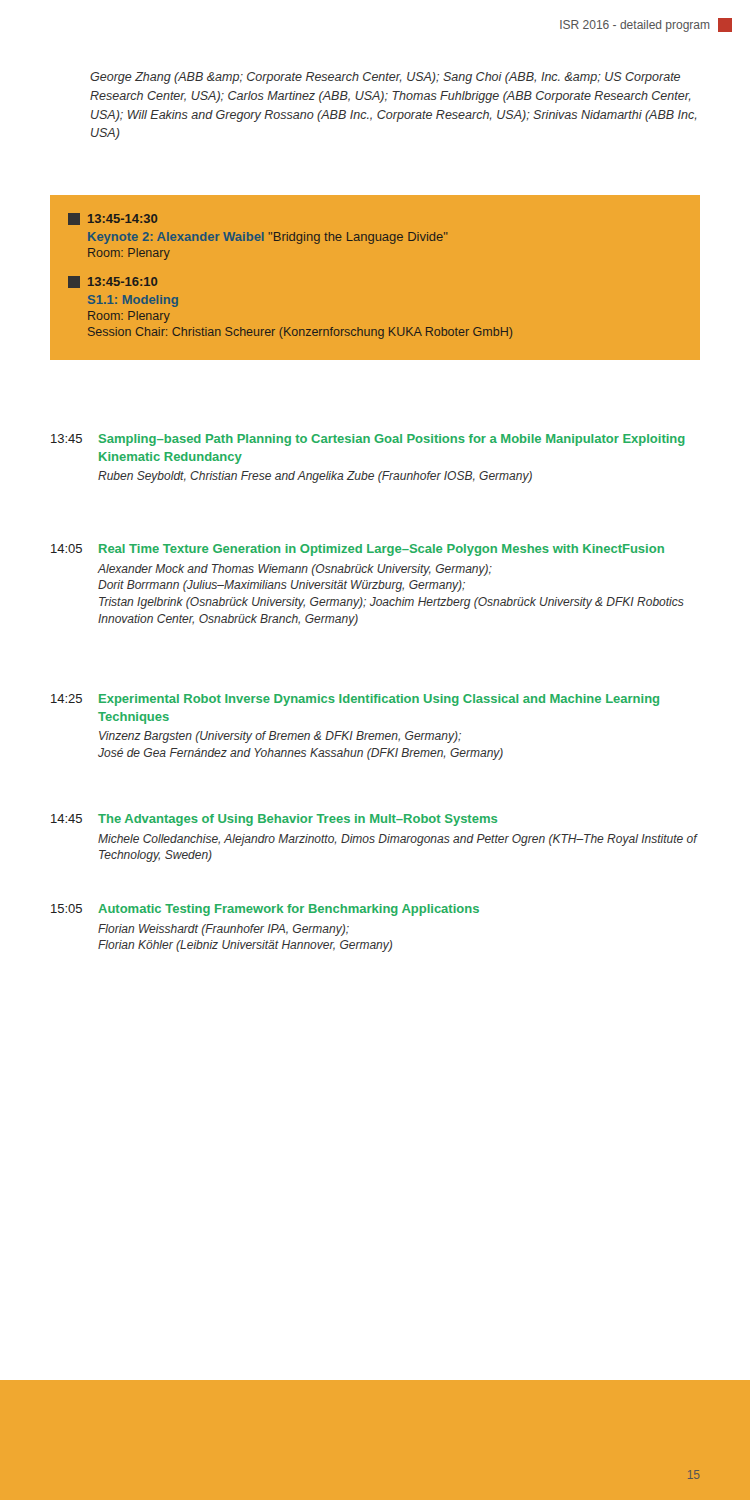This screenshot has width=750, height=1500.
Task: Locate the text block starting "George Zhang (ABB & Corporate Research"
Action: pos(394,105)
